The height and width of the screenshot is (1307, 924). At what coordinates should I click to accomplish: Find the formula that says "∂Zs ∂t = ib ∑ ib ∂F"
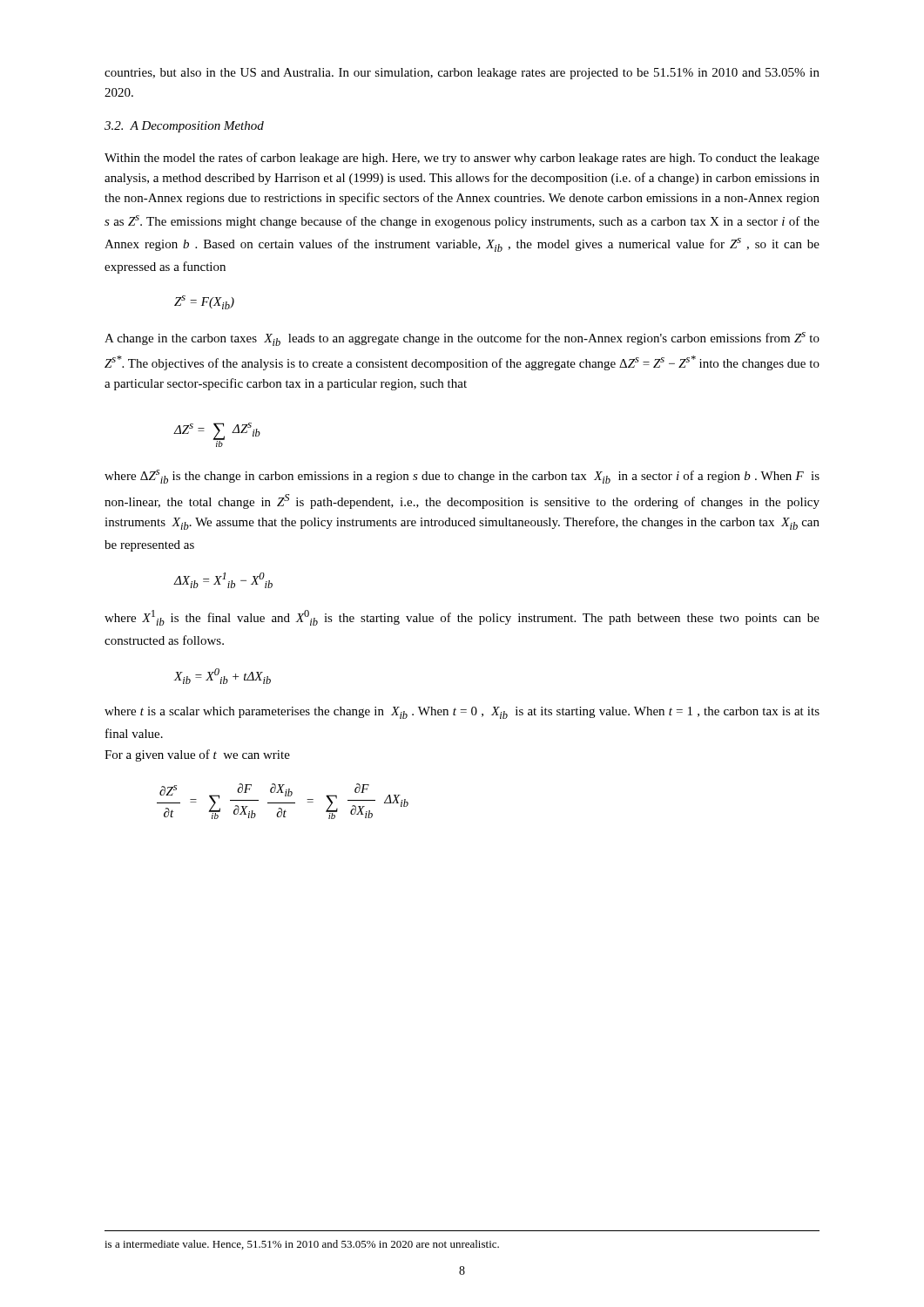pos(283,801)
